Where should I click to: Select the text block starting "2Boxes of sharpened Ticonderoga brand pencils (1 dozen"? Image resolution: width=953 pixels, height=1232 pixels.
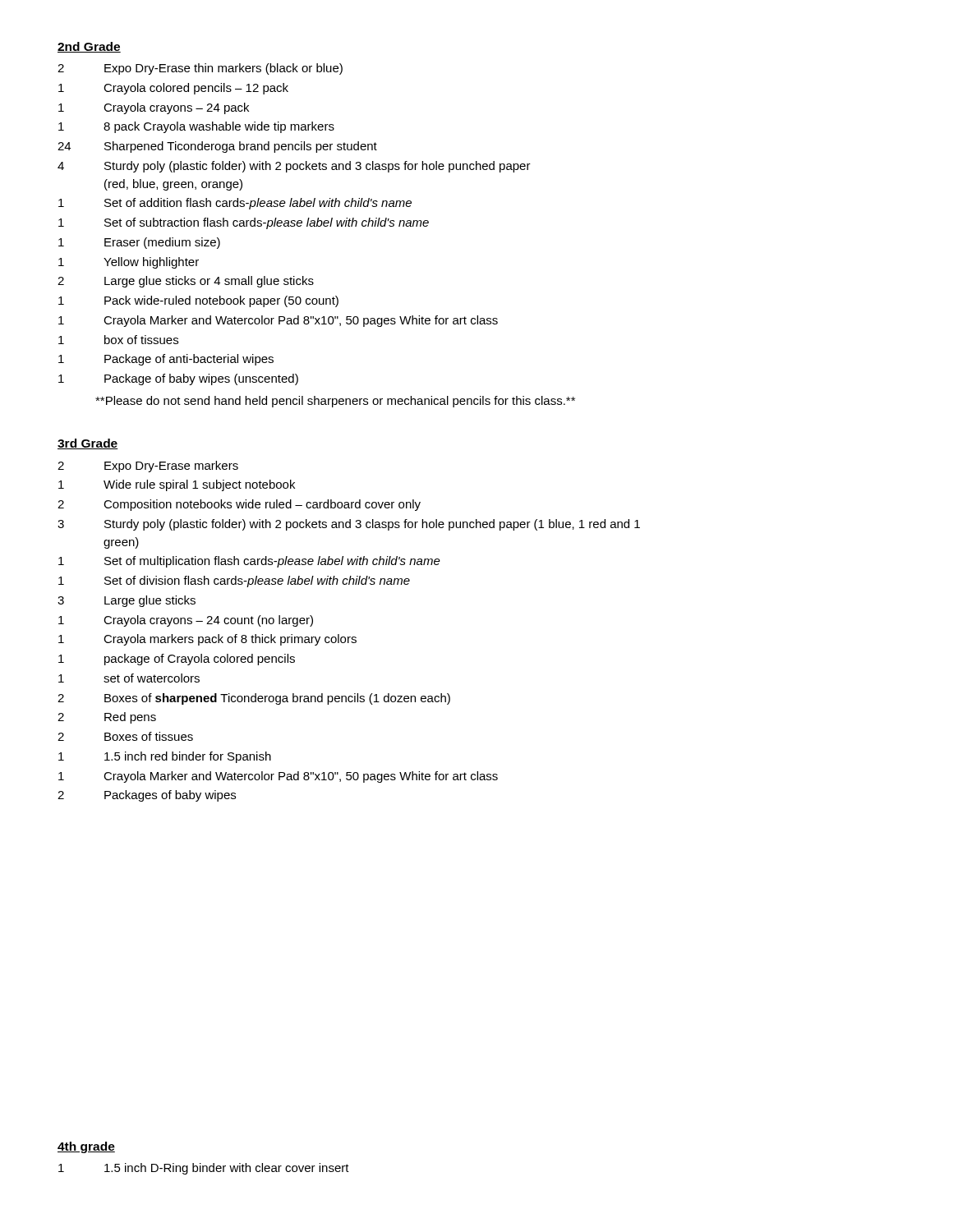[254, 699]
